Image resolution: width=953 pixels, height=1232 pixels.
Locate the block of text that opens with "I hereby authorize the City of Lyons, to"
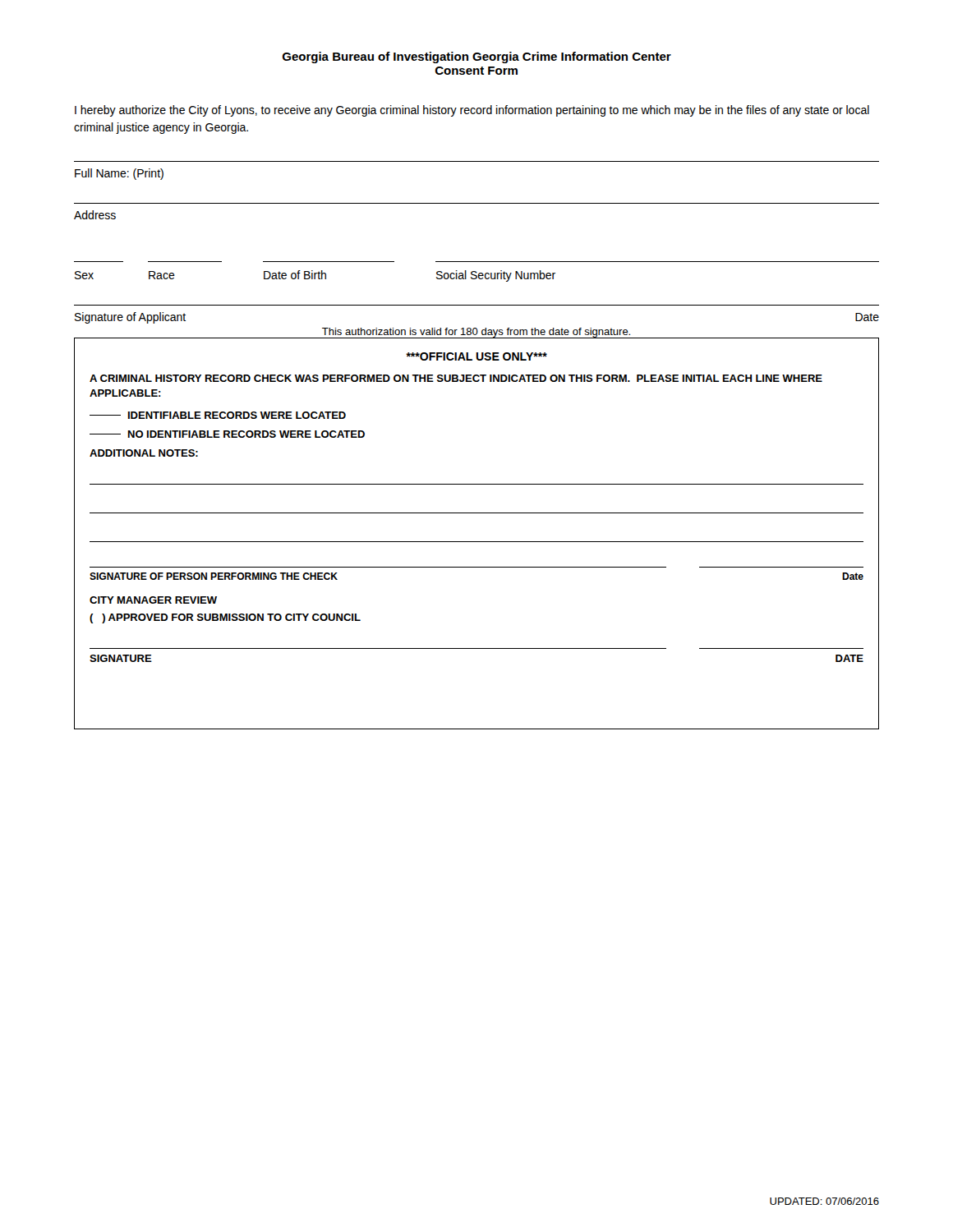(x=472, y=119)
